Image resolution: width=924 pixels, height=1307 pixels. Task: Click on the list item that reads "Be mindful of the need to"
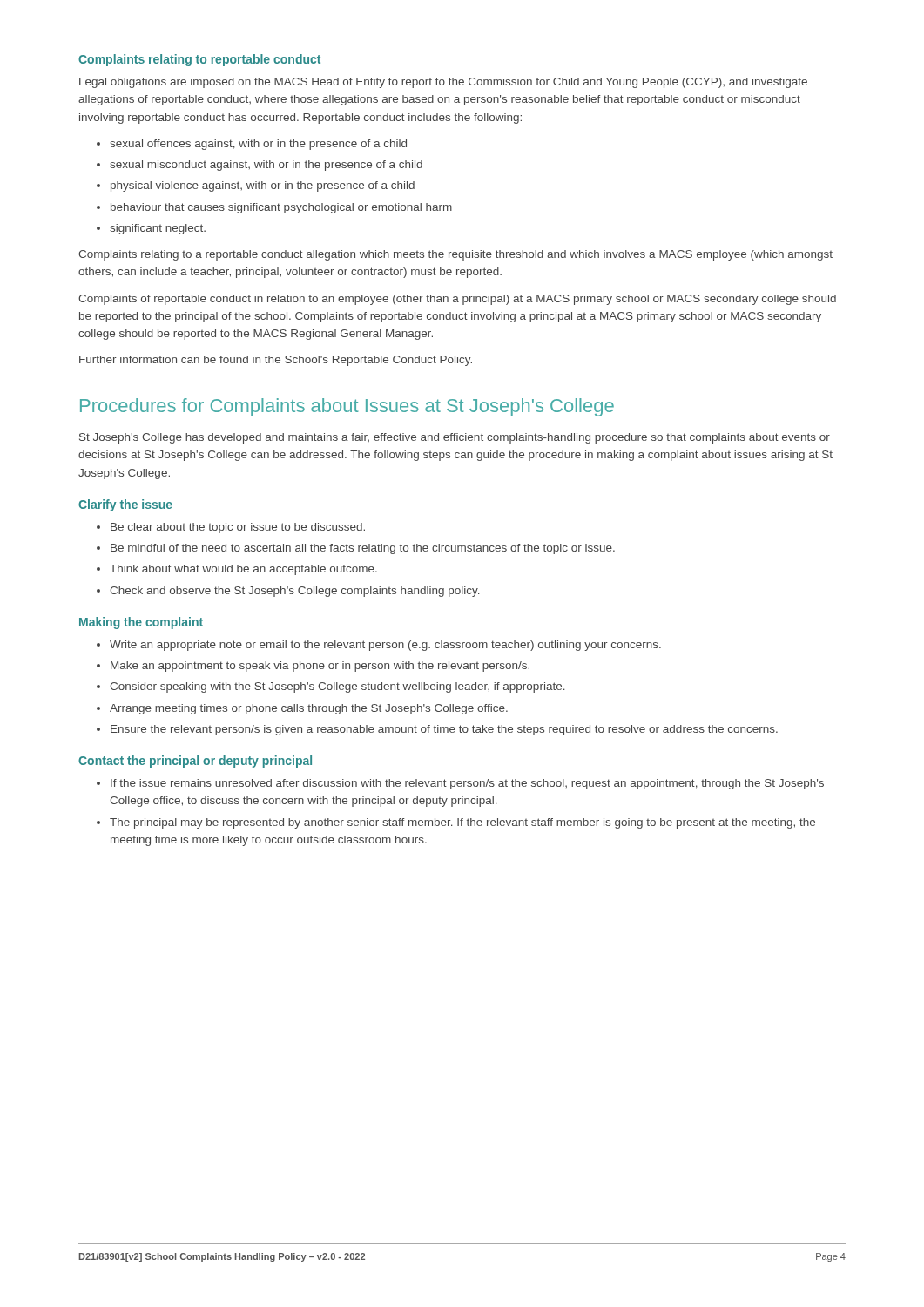tap(363, 548)
